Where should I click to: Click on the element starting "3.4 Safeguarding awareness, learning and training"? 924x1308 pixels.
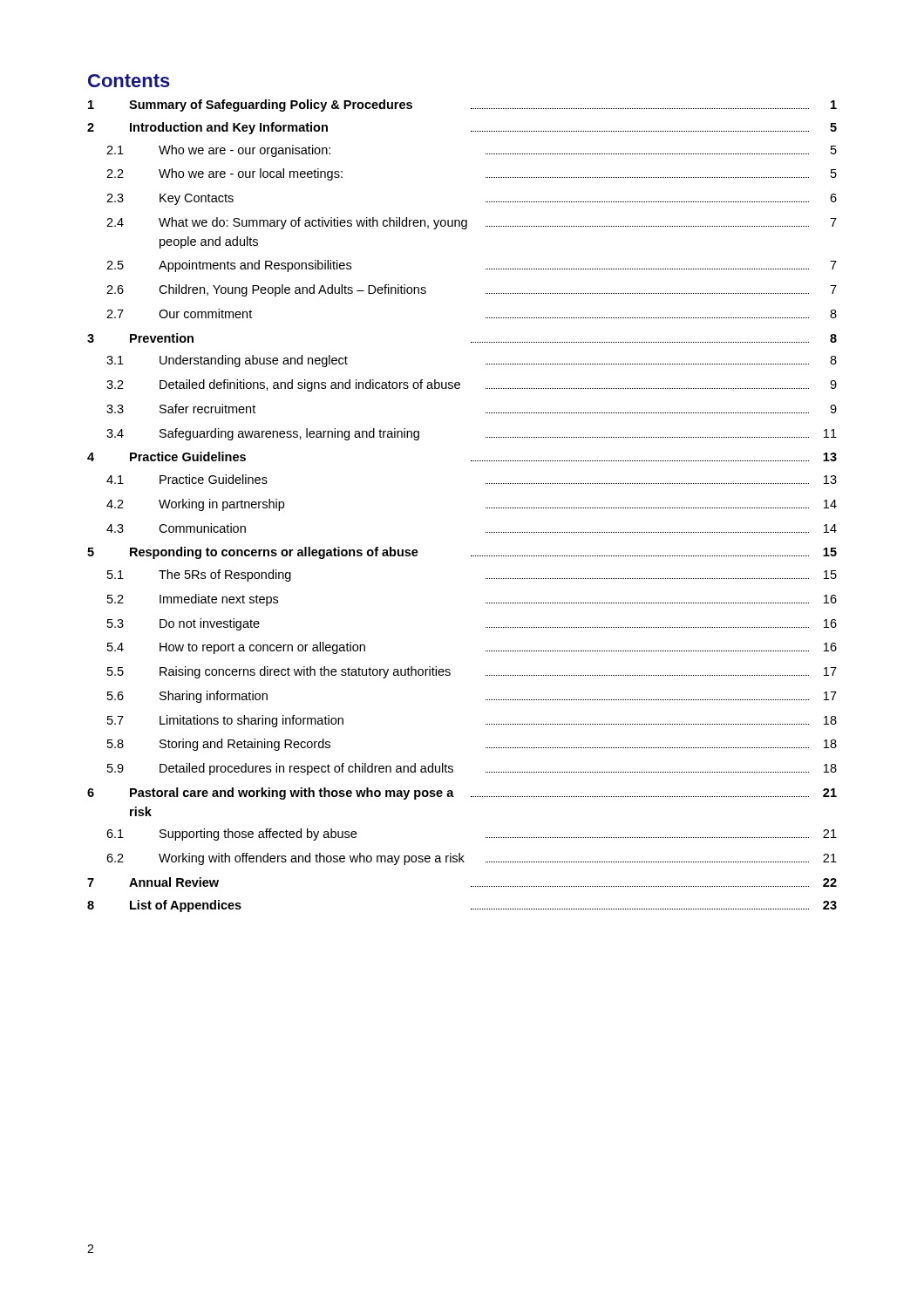(x=289, y=434)
